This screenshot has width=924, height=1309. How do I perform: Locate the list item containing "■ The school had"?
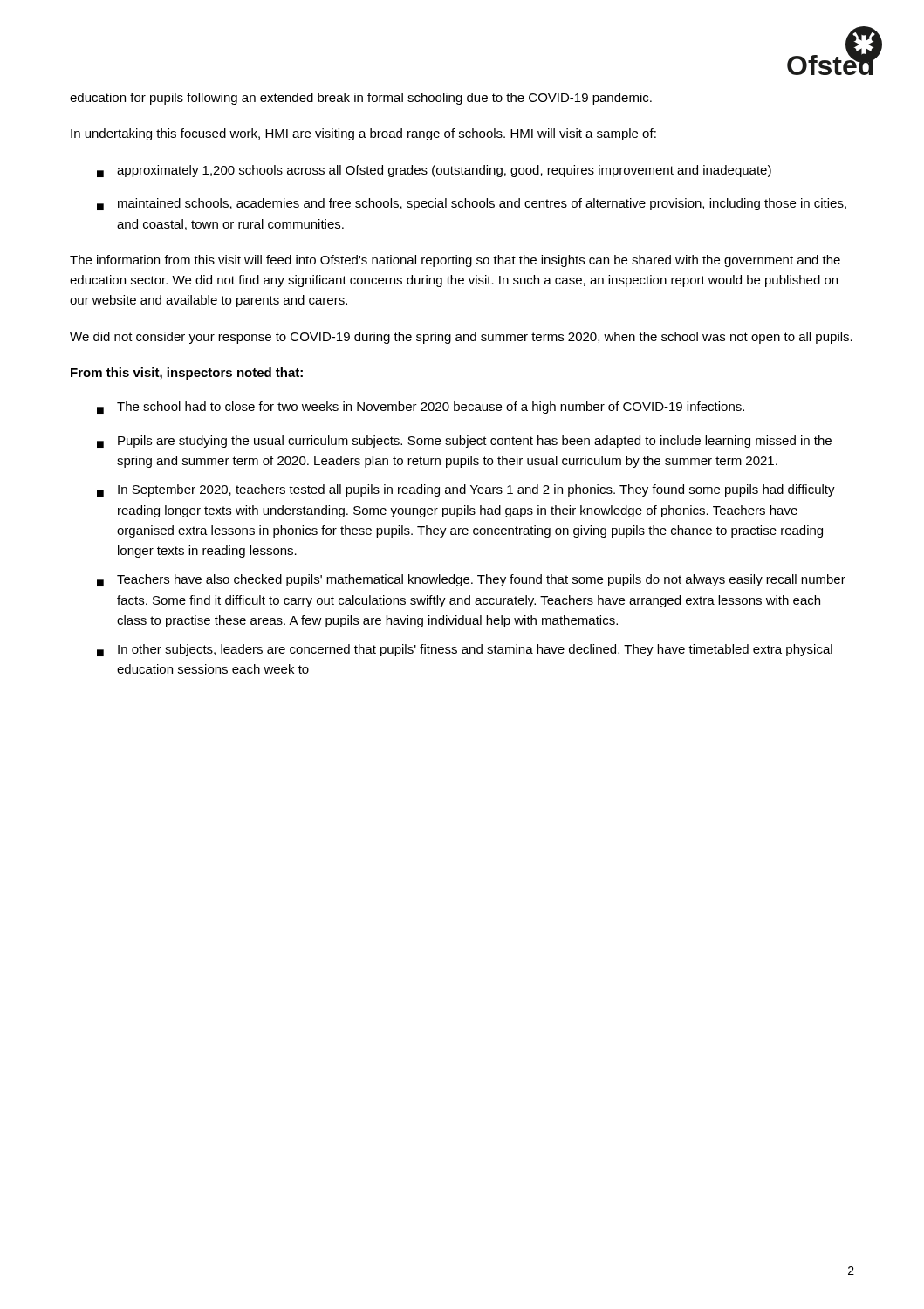tap(475, 409)
